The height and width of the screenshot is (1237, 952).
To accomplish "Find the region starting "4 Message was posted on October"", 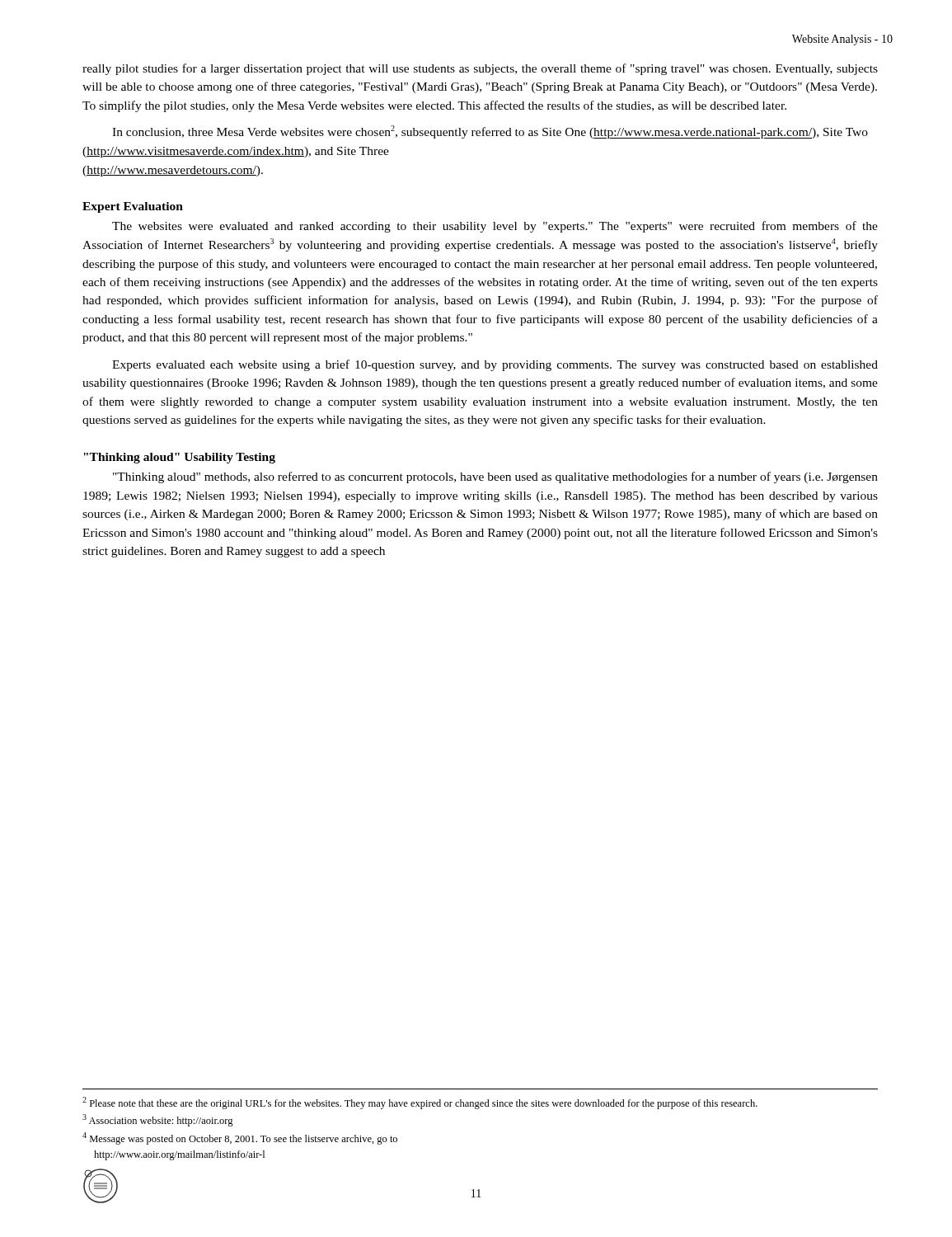I will click(240, 1137).
